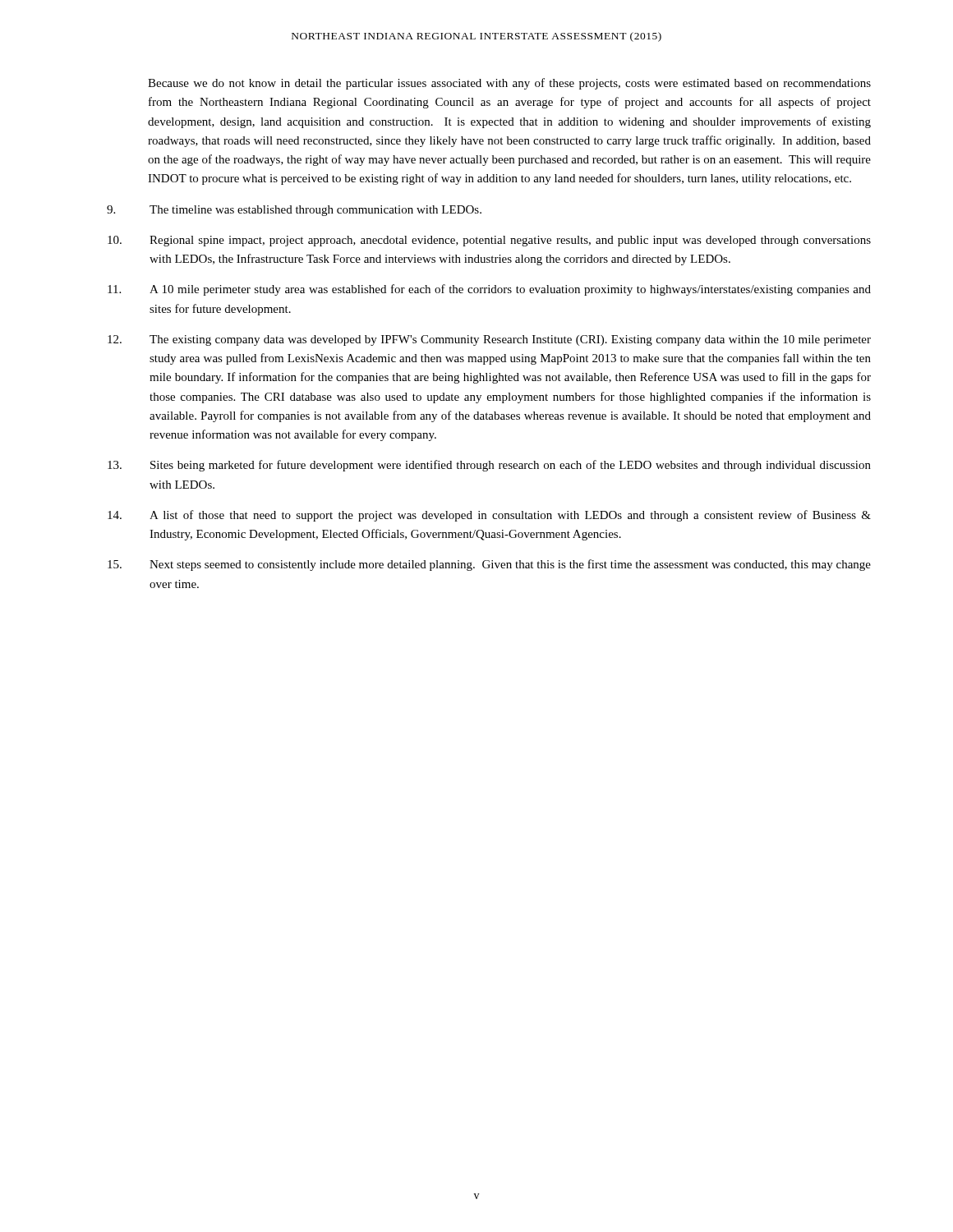Select the element starting "15. Next steps seemed to"
The image size is (953, 1232).
489,574
